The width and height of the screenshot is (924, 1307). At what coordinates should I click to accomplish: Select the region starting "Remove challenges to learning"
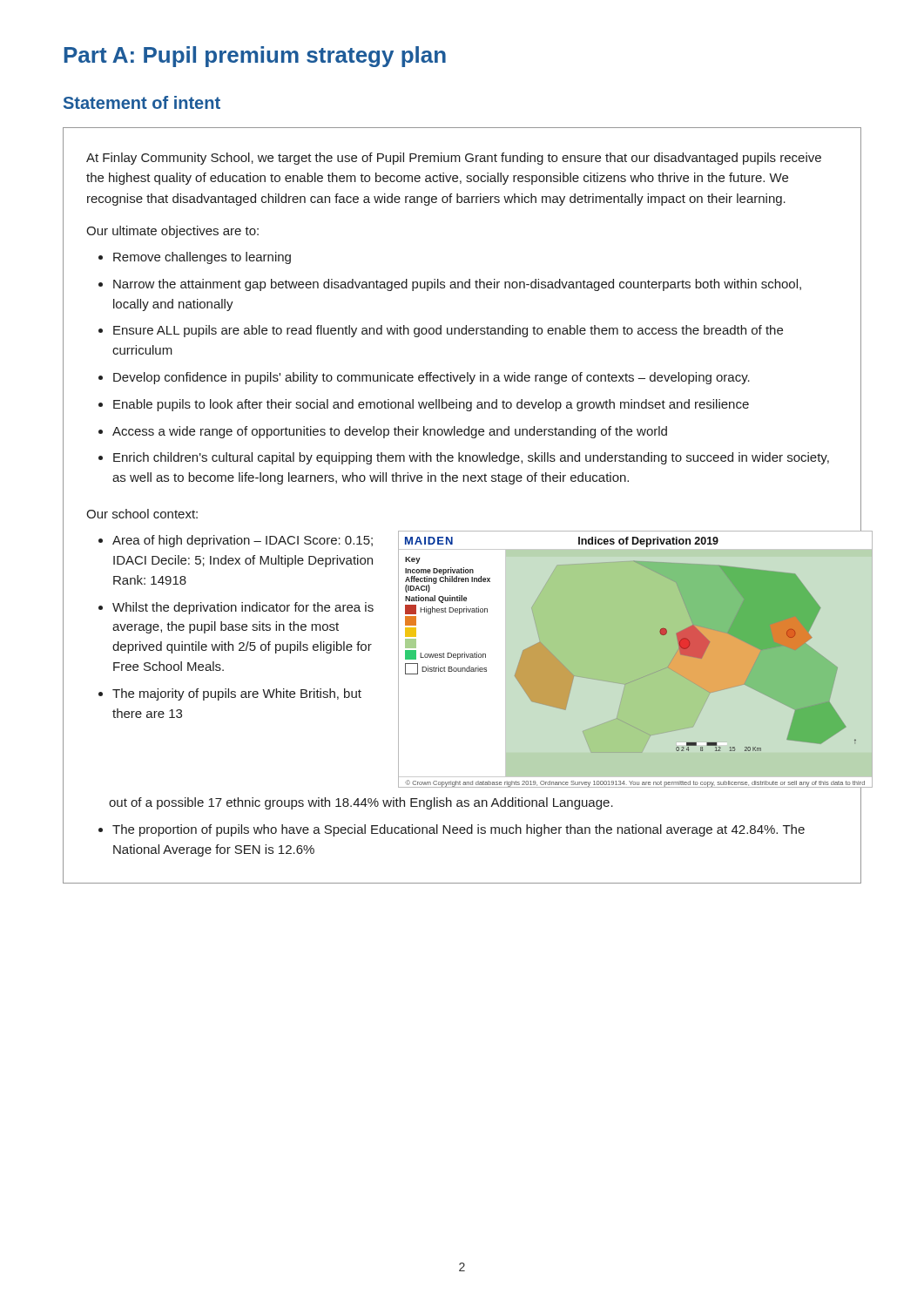tap(202, 257)
